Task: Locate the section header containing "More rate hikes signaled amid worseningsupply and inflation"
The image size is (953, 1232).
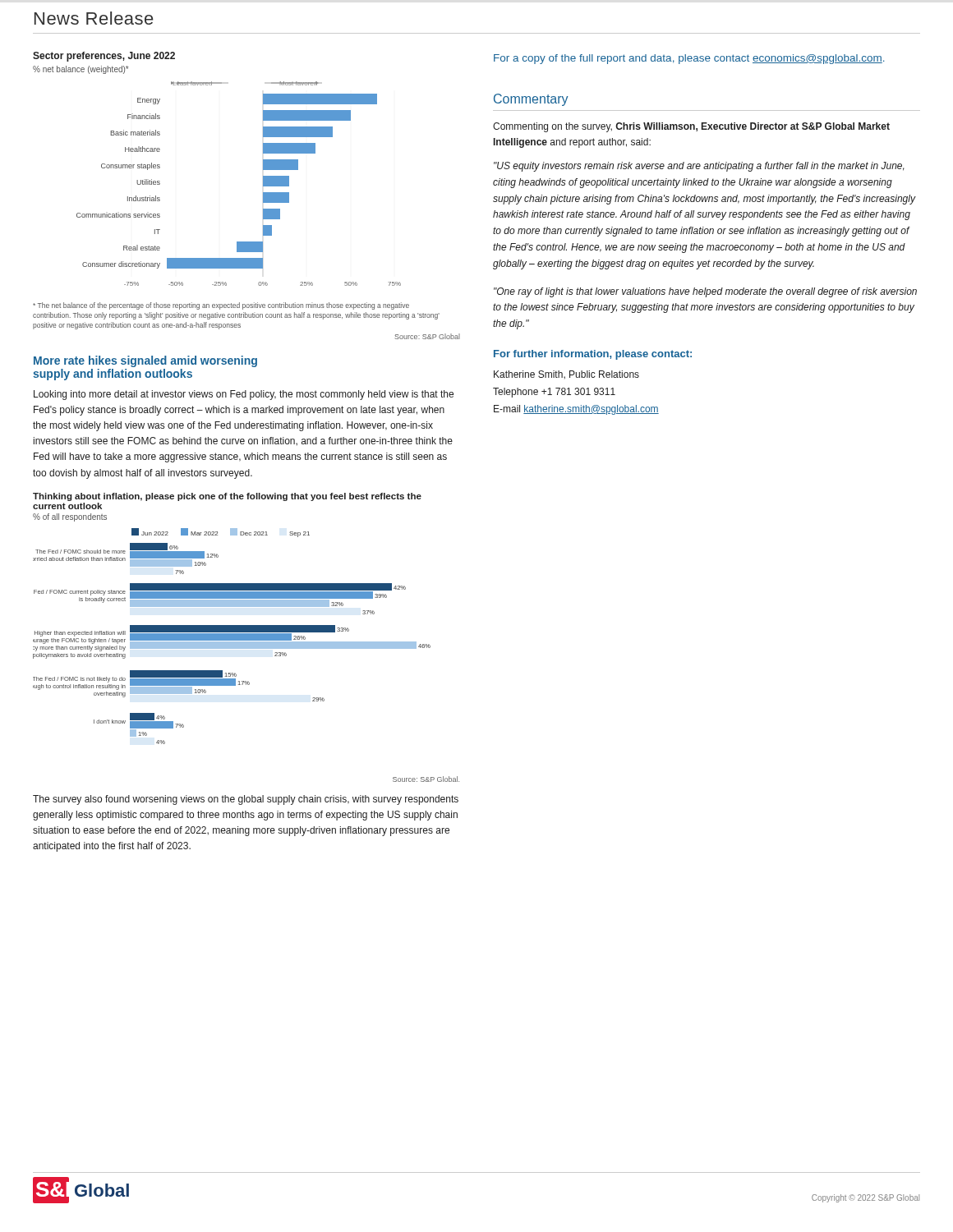Action: [145, 367]
